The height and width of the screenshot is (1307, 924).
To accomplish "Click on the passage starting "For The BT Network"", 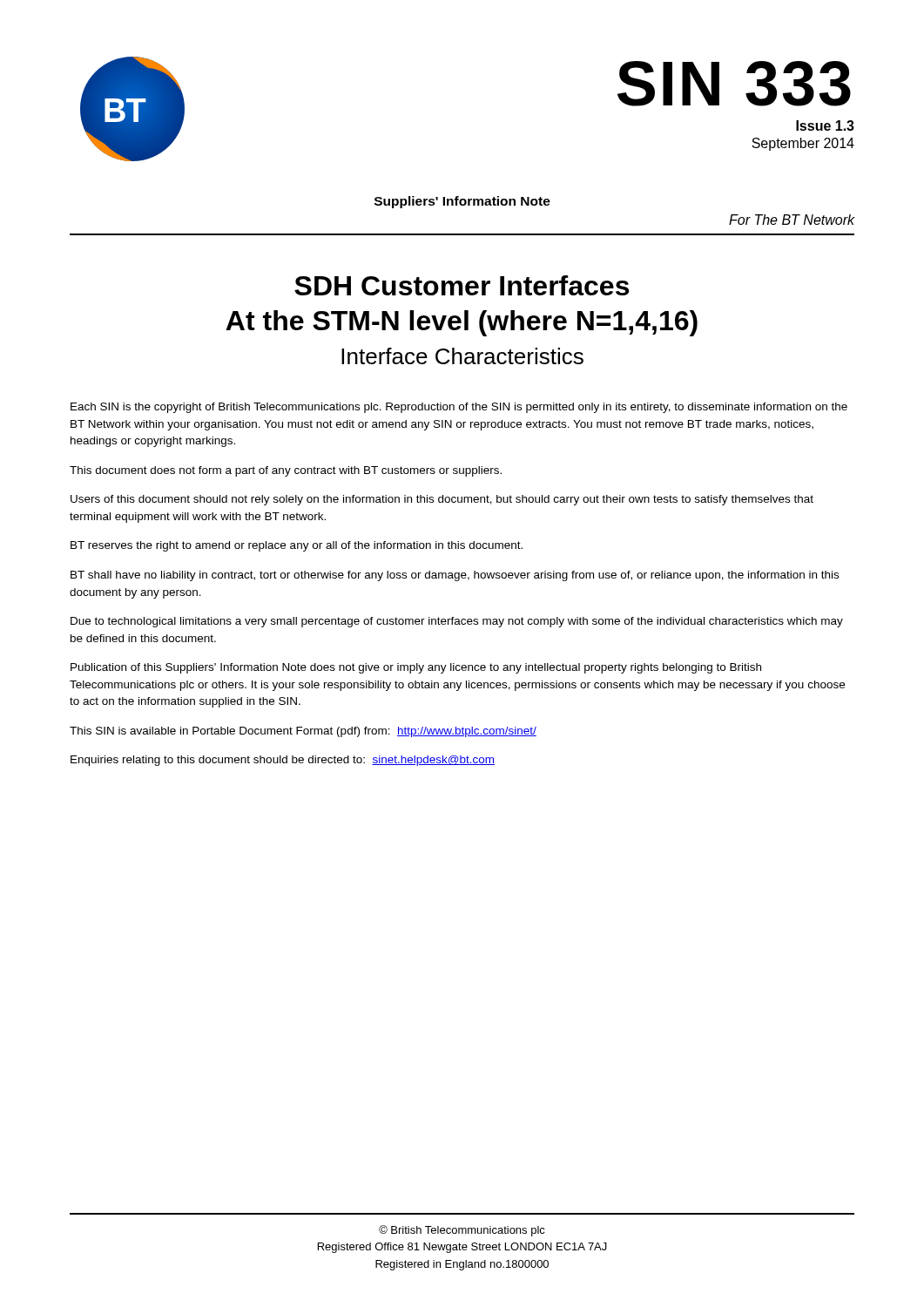I will (792, 220).
